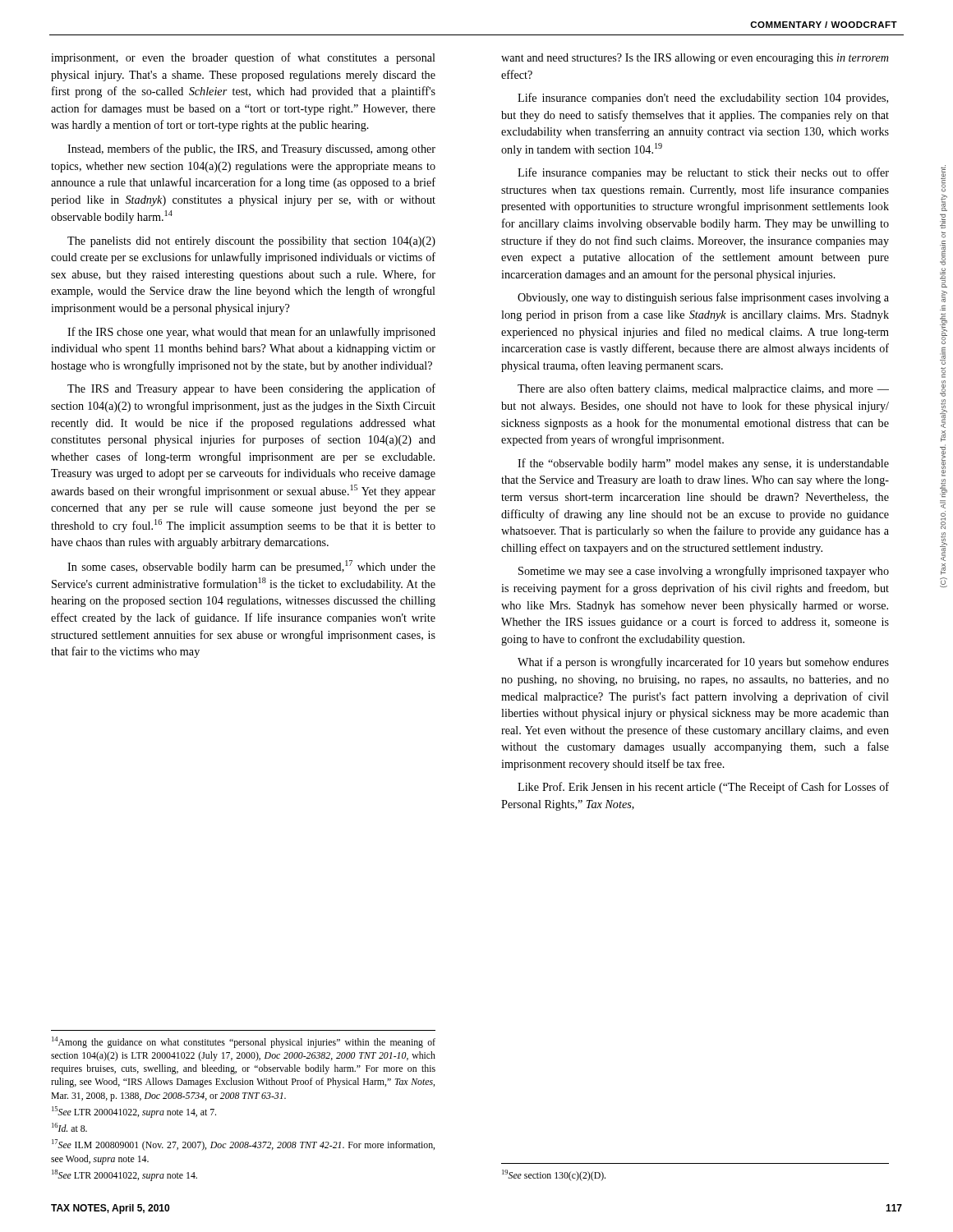Click on the footnote with the text "19See section 130(c)(2)(D)."
Viewport: 953px width, 1232px height.
point(695,1175)
